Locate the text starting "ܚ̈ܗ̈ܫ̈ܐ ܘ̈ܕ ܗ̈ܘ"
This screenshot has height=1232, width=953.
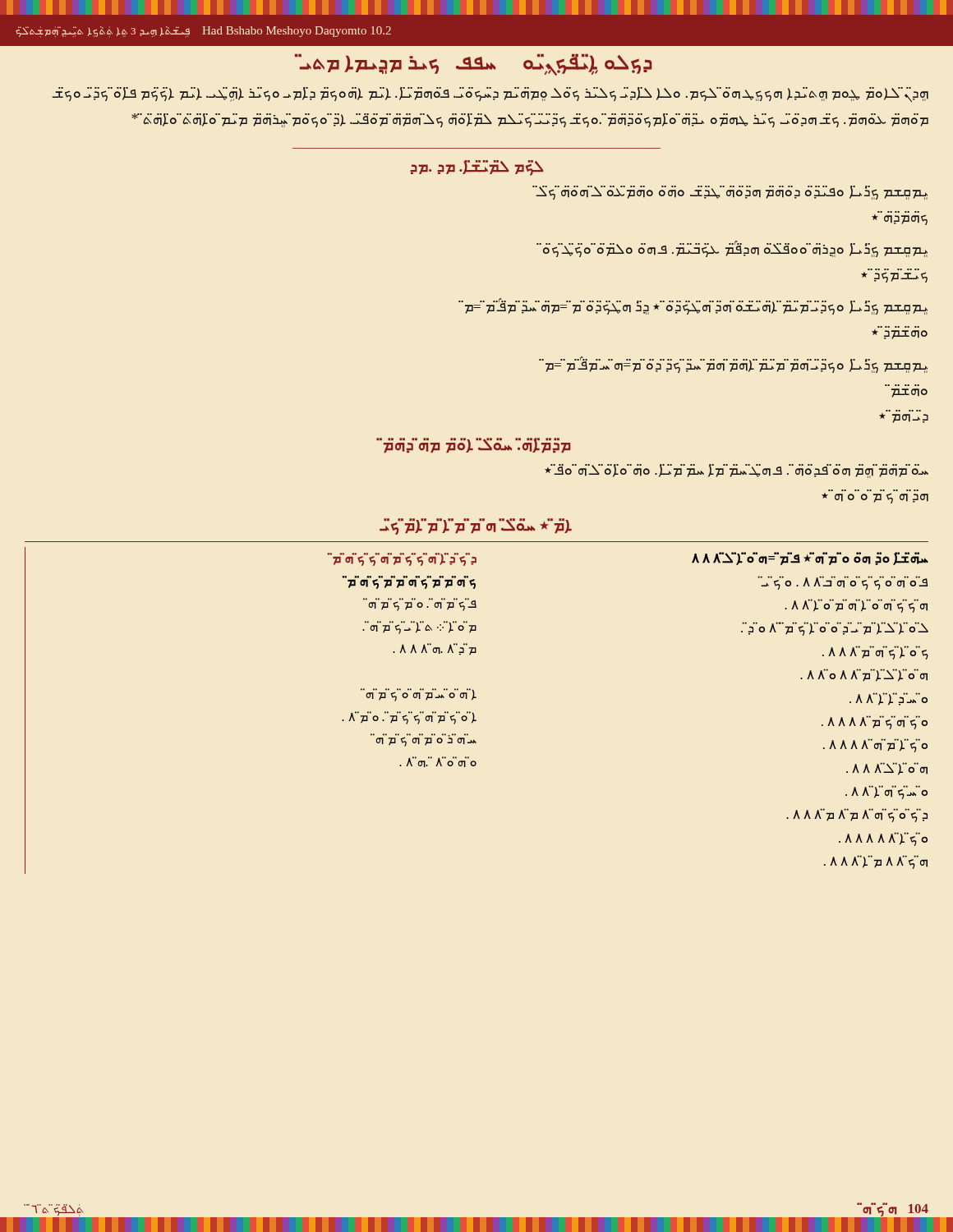click(476, 710)
